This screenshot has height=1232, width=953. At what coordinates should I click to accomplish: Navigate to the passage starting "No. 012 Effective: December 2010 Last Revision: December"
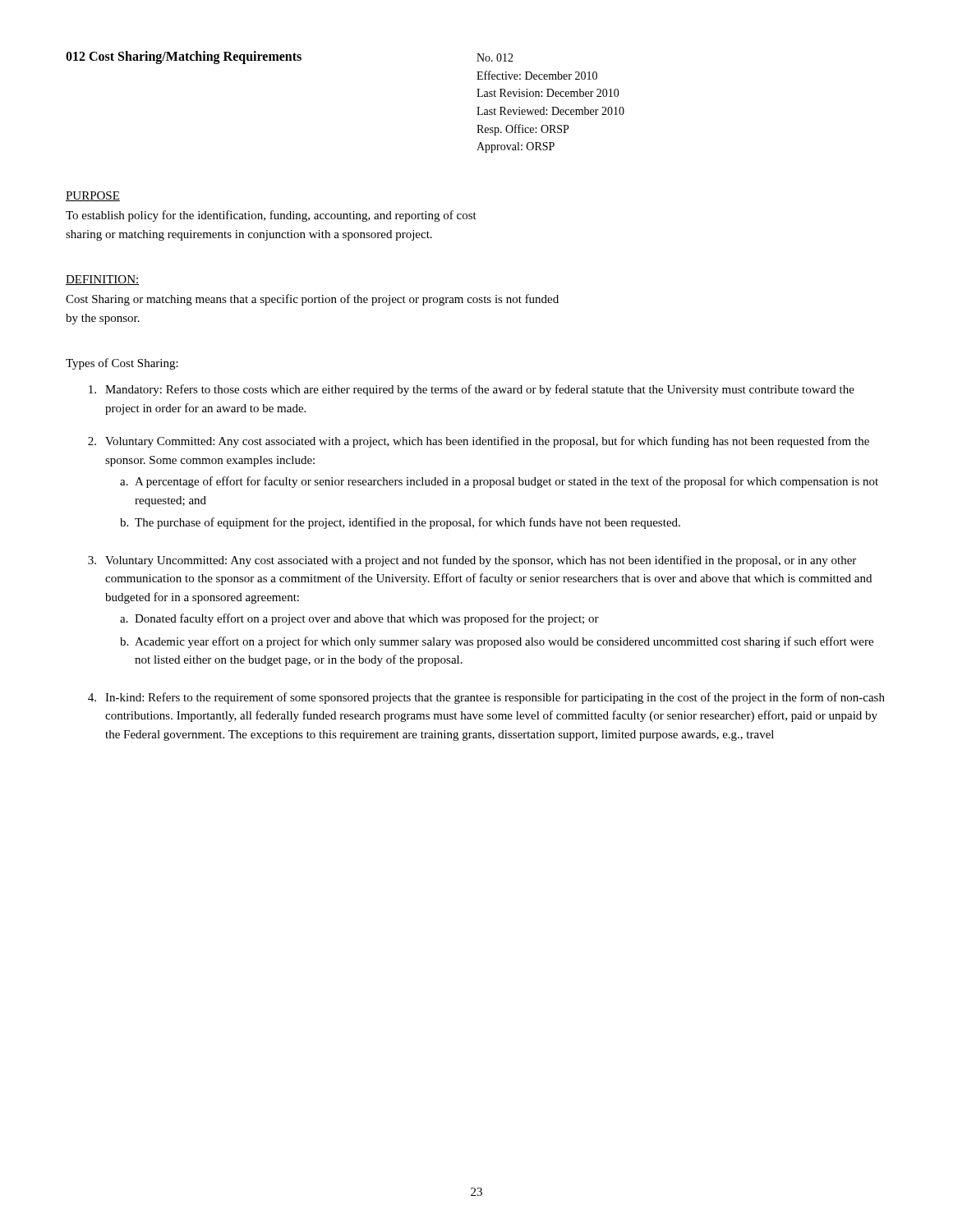click(550, 102)
